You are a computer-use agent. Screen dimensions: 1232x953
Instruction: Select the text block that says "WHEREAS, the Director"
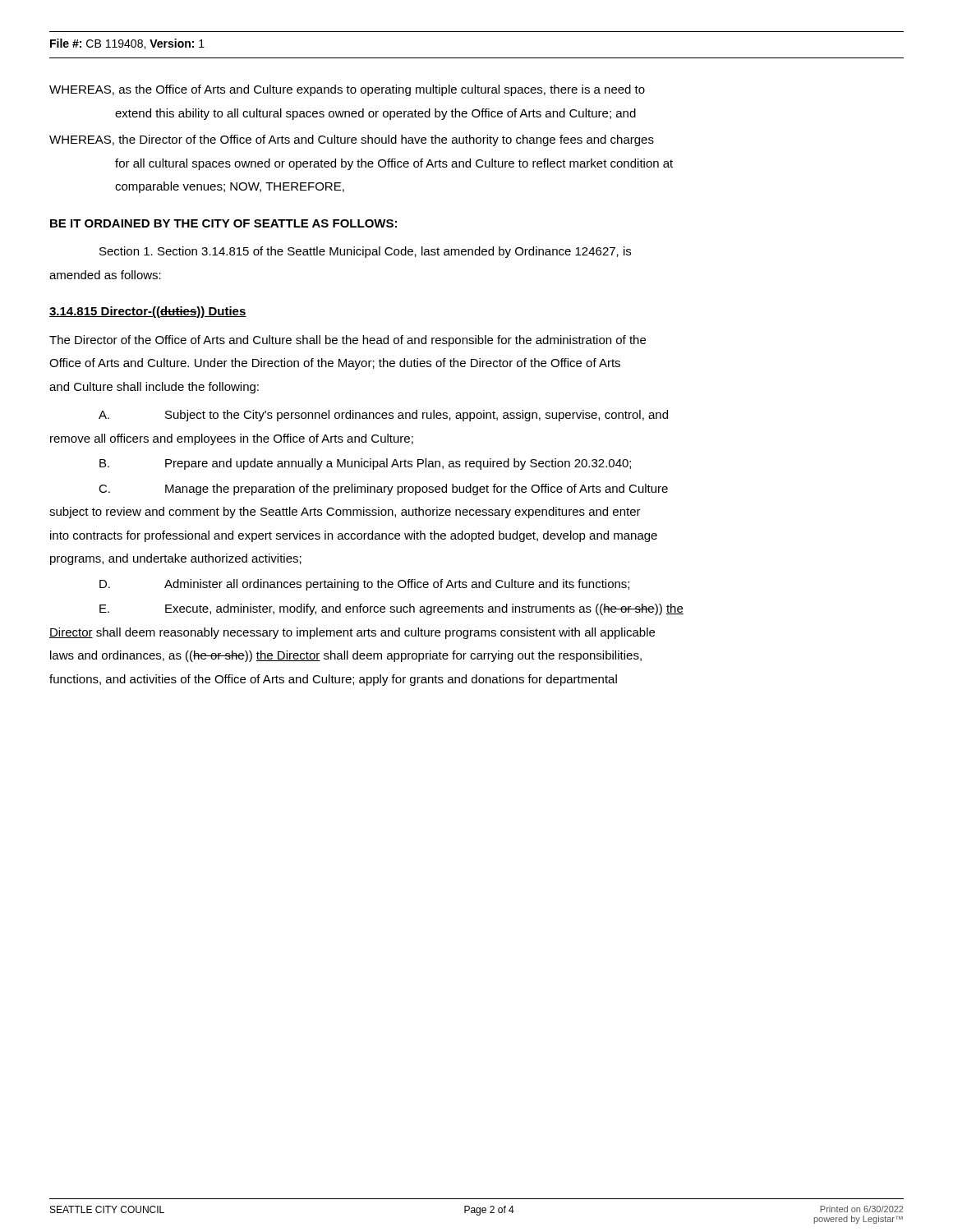[x=352, y=139]
